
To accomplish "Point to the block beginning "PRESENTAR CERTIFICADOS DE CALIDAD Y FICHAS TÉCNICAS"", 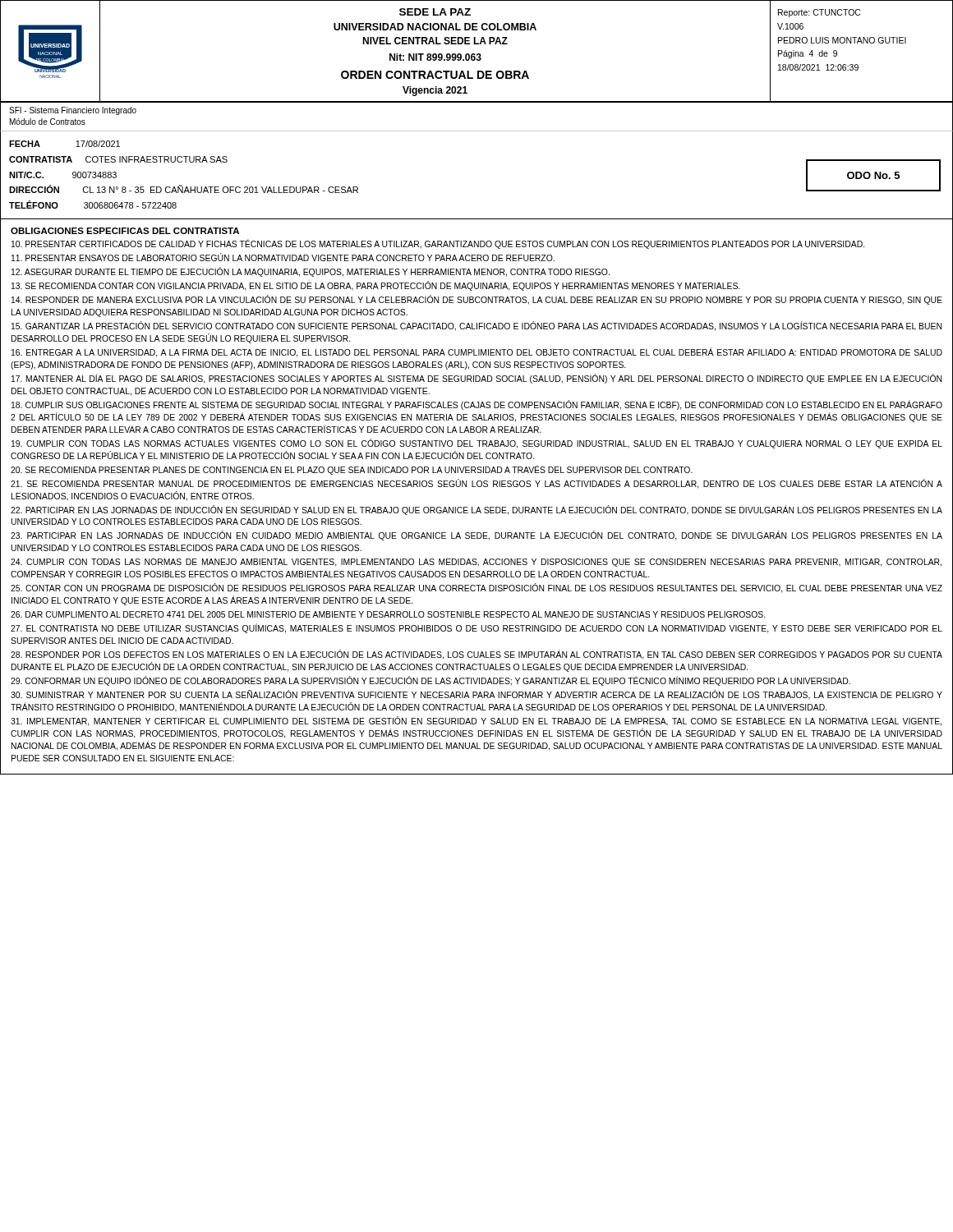I will click(476, 502).
